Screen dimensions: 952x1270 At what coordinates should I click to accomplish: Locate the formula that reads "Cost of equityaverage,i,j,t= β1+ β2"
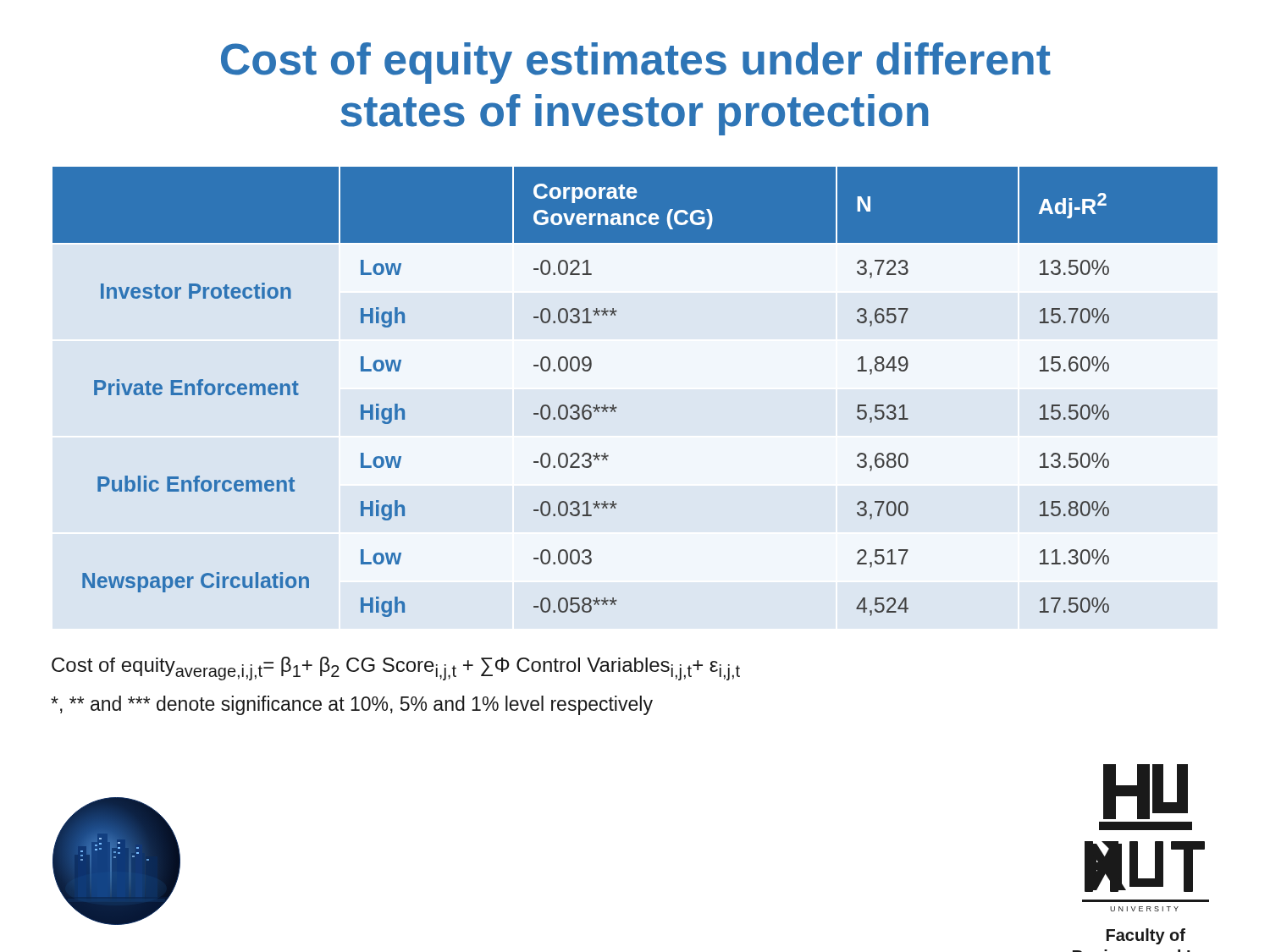click(x=395, y=666)
